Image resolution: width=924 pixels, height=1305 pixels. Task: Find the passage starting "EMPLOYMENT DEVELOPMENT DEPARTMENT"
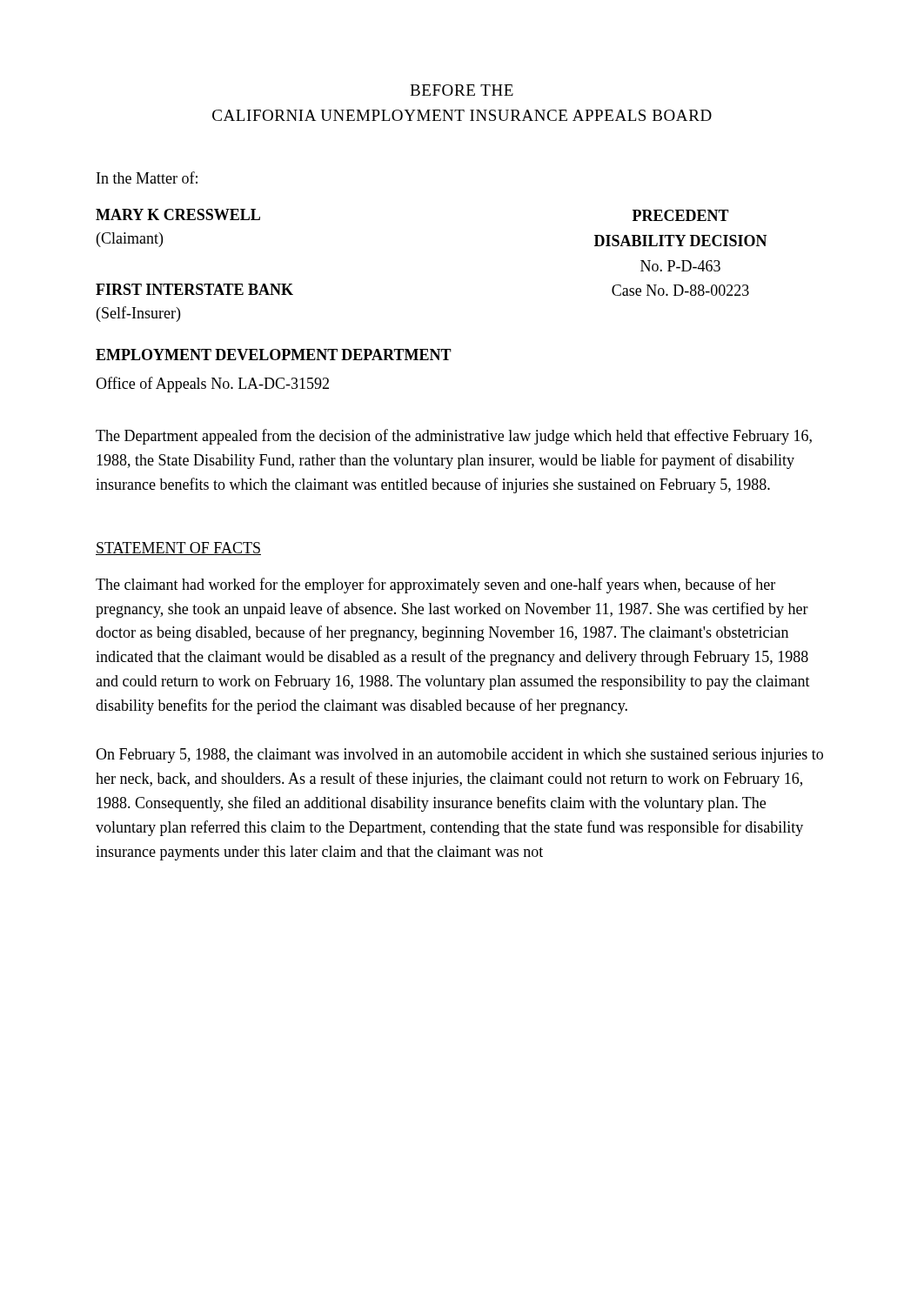pyautogui.click(x=273, y=355)
